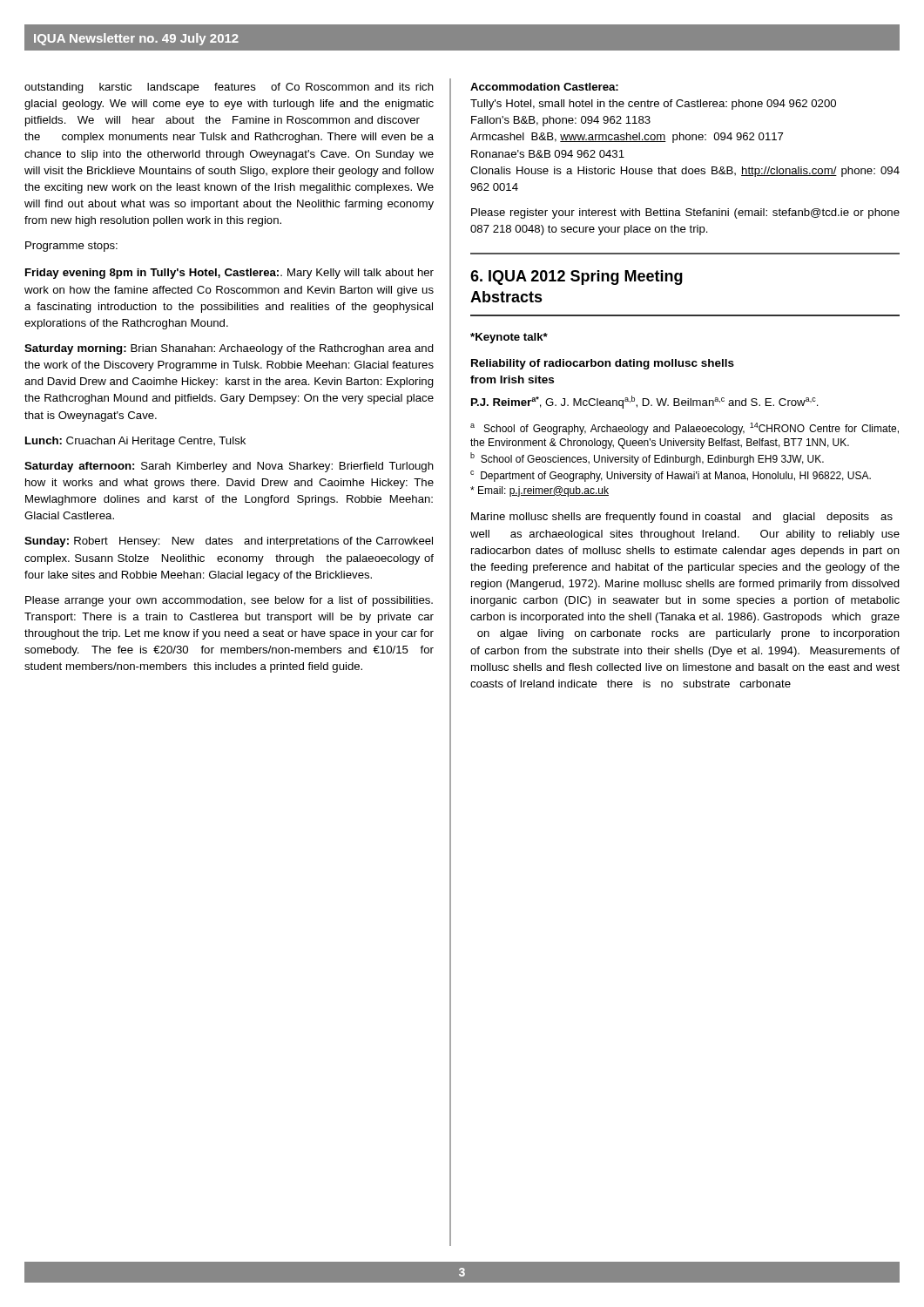Locate the text block starting "Accommodation Castlerea: Tully's Hotel,"
The height and width of the screenshot is (1307, 924).
pyautogui.click(x=685, y=137)
